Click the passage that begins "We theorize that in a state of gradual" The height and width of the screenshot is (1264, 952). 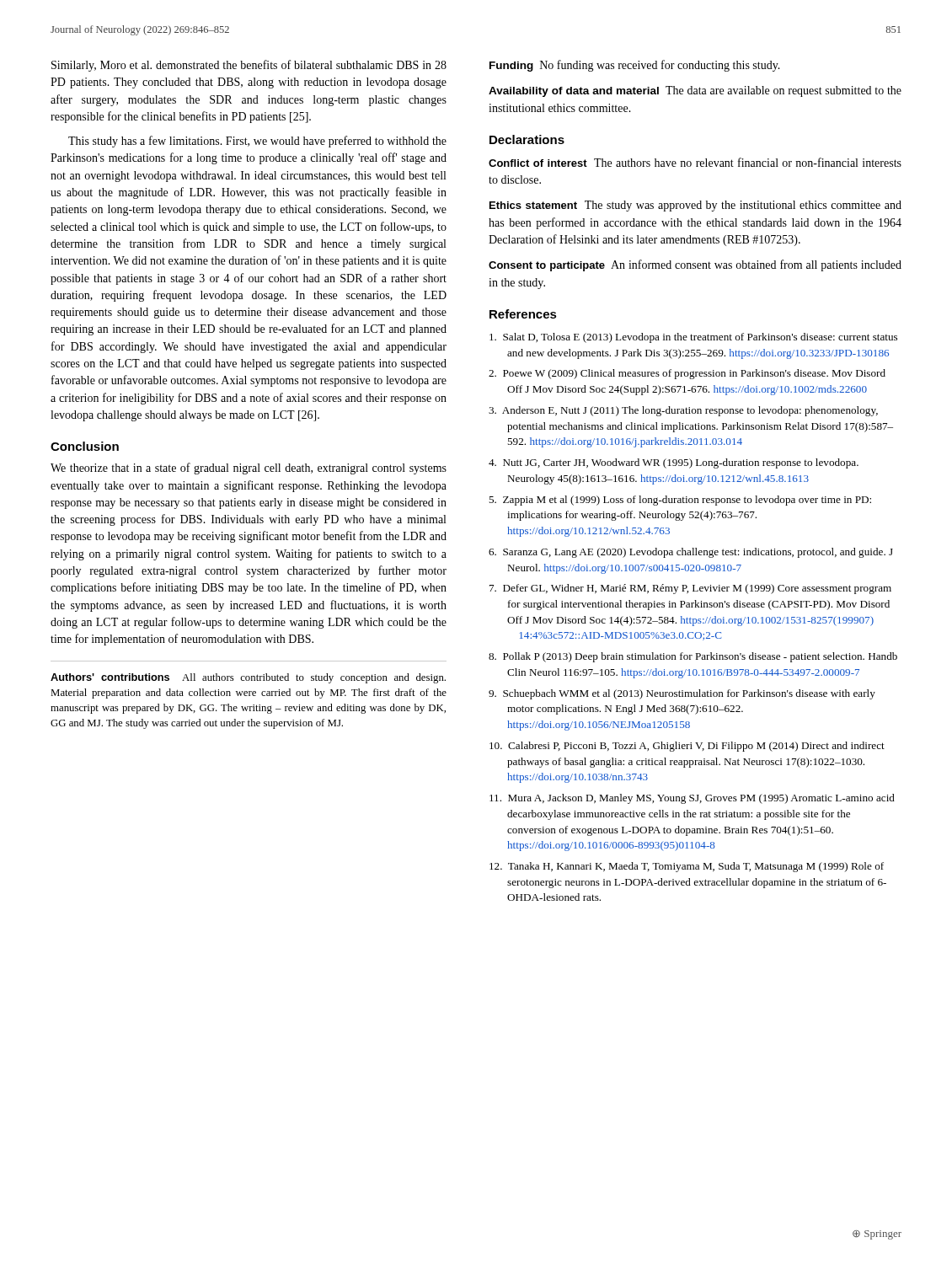click(x=249, y=554)
